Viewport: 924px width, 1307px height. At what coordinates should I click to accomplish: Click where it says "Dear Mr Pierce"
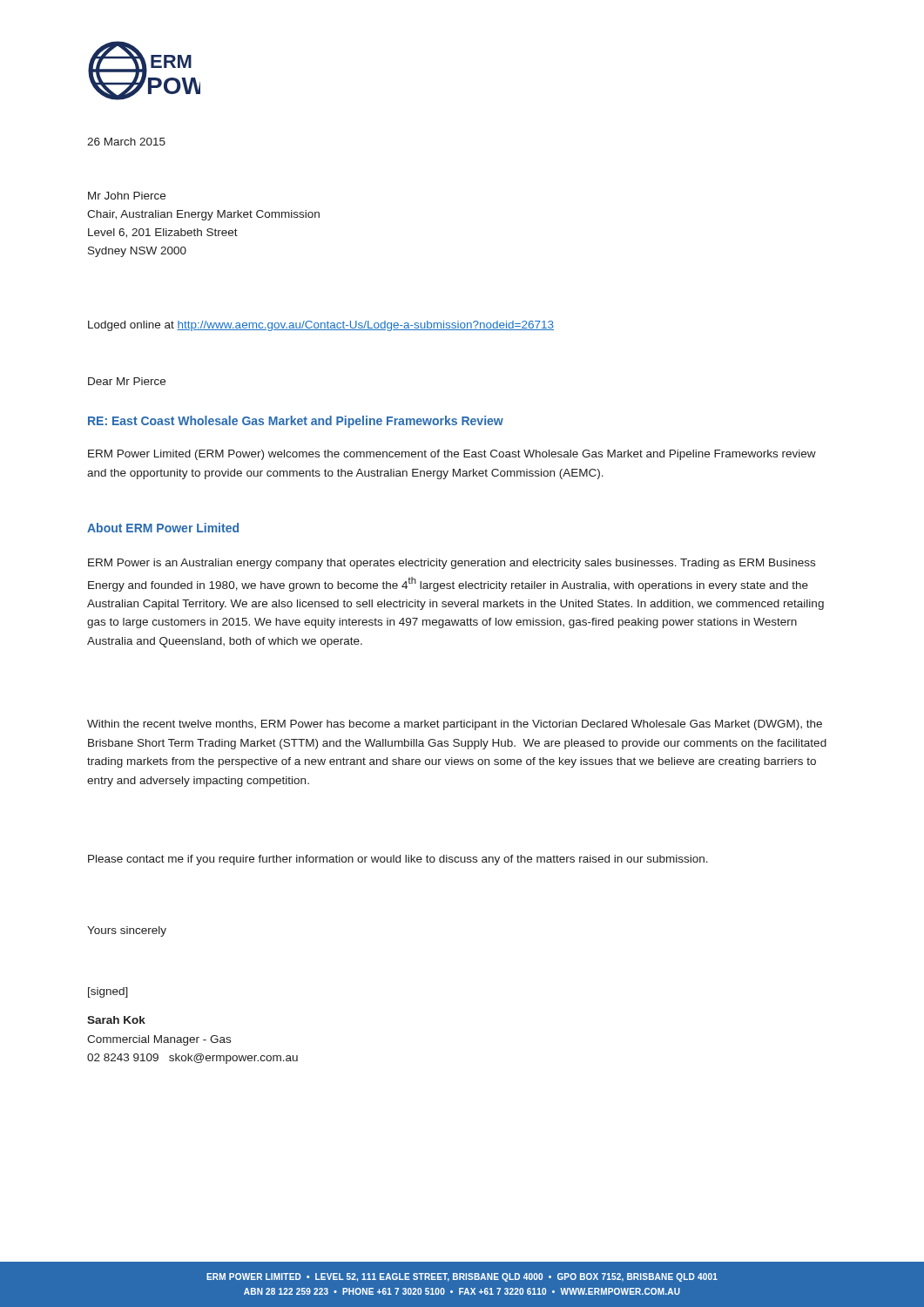pos(127,381)
